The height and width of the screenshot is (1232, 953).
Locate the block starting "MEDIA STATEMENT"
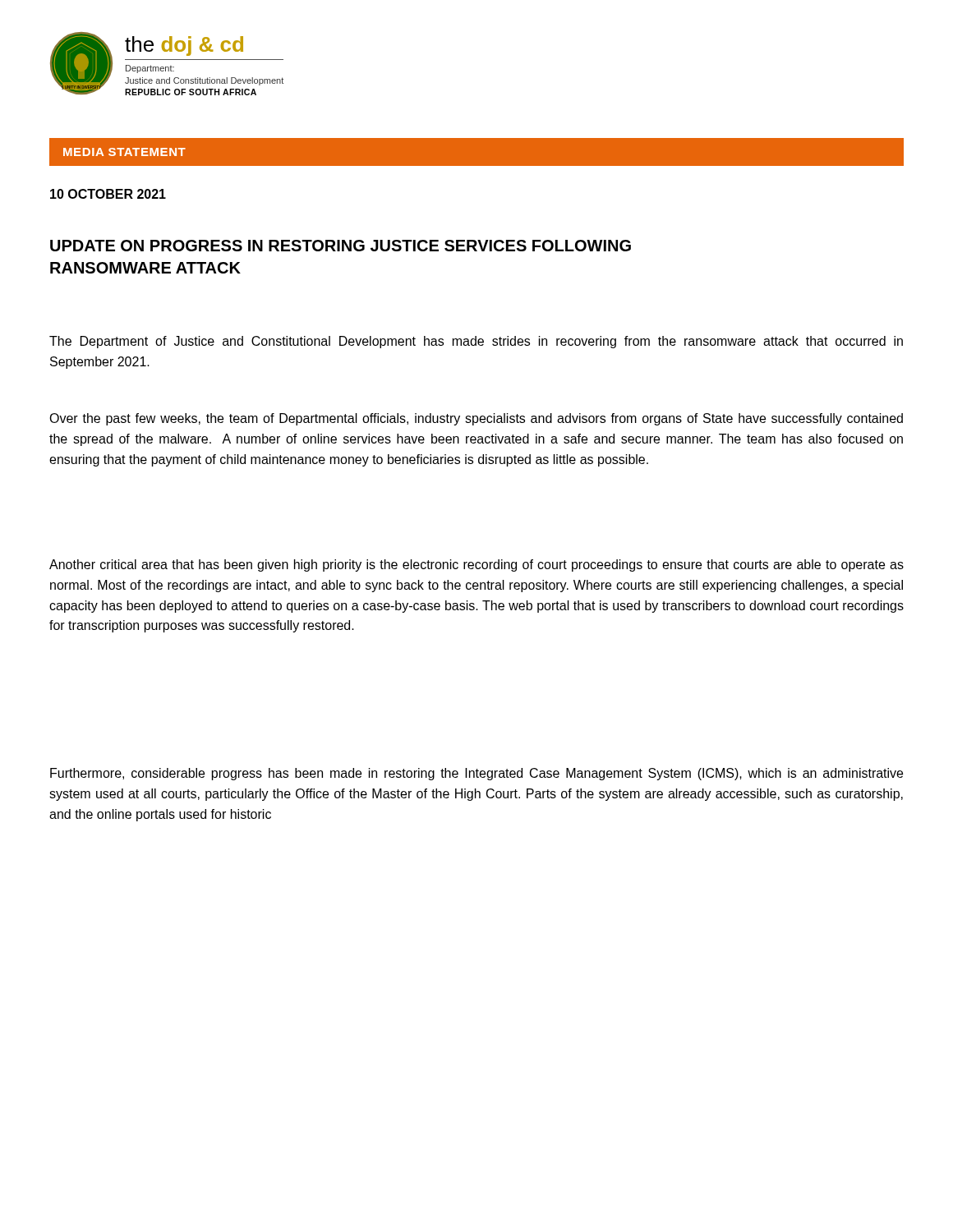point(124,152)
